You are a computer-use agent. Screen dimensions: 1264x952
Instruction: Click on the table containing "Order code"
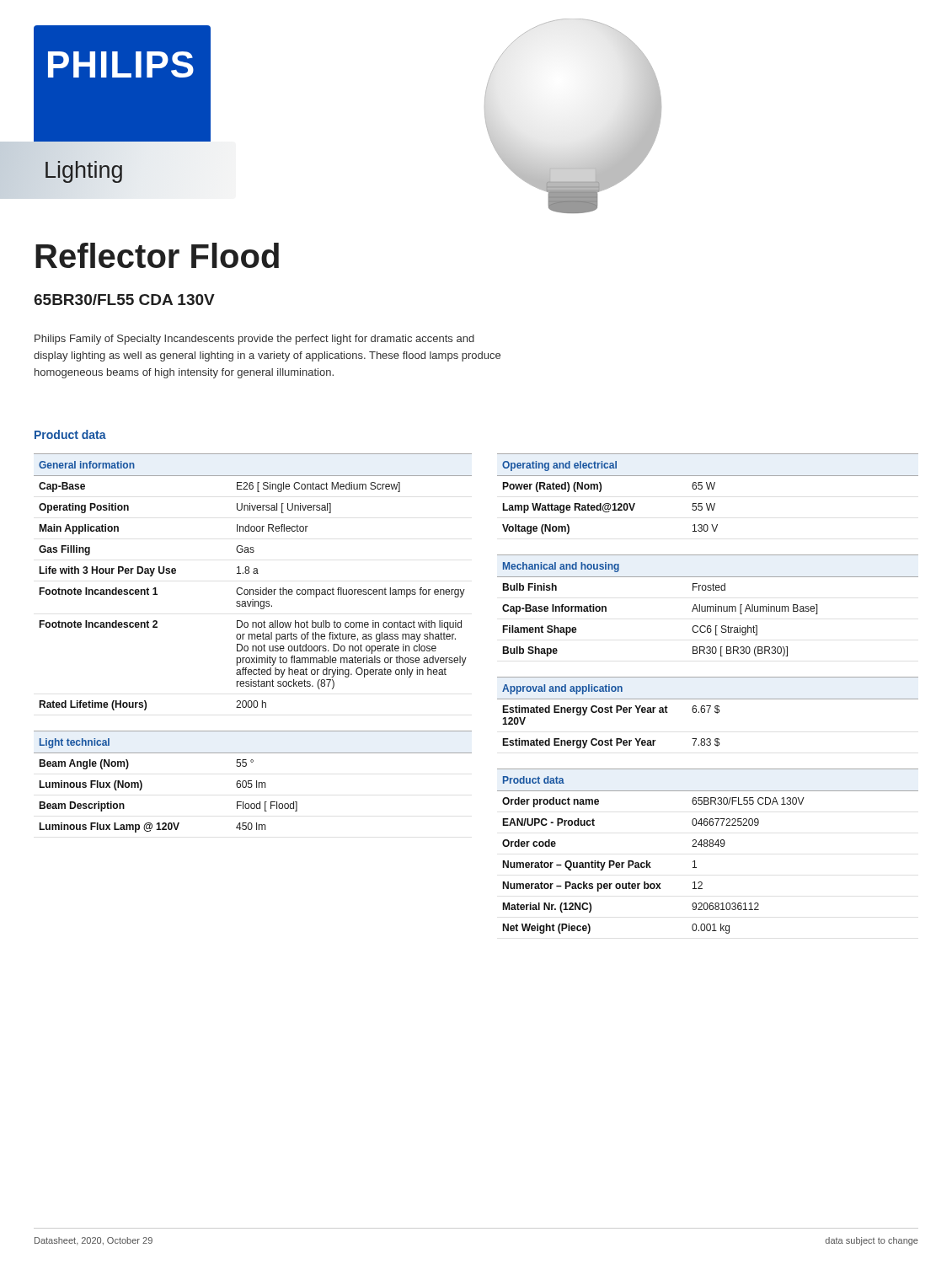tap(708, 854)
